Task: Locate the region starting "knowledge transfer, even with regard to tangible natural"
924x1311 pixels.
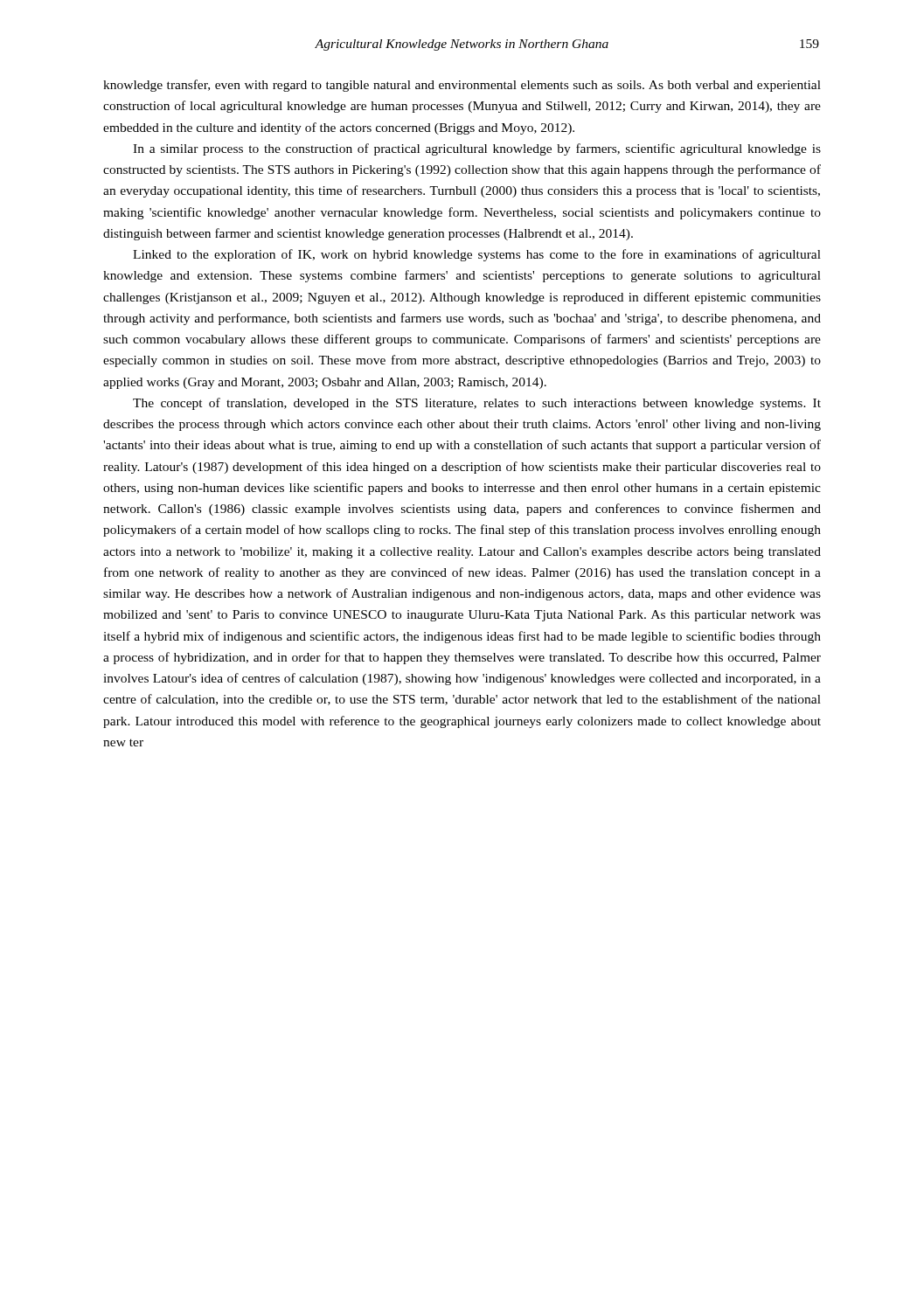Action: pos(462,106)
